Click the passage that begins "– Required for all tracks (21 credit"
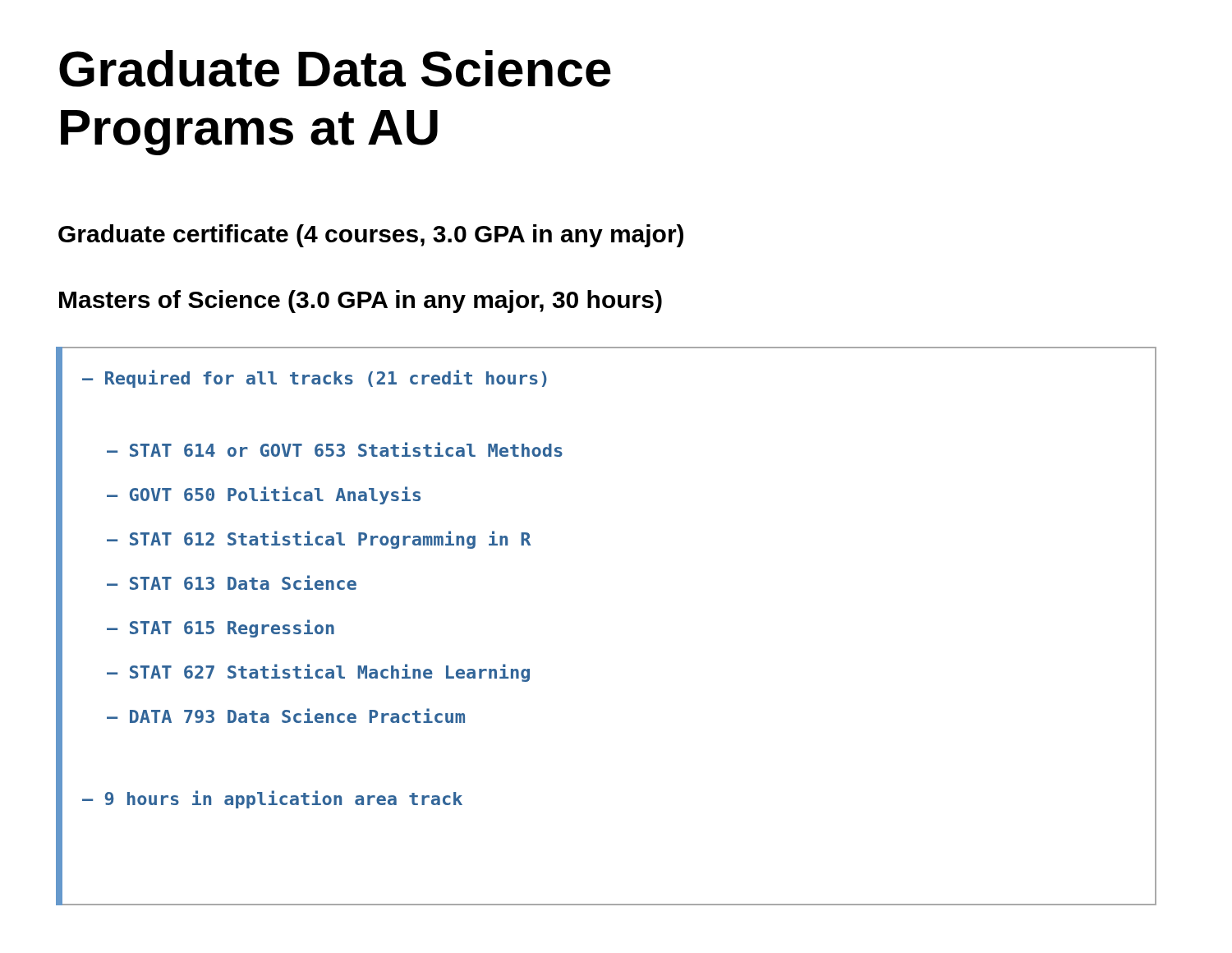The image size is (1232, 953). point(316,378)
